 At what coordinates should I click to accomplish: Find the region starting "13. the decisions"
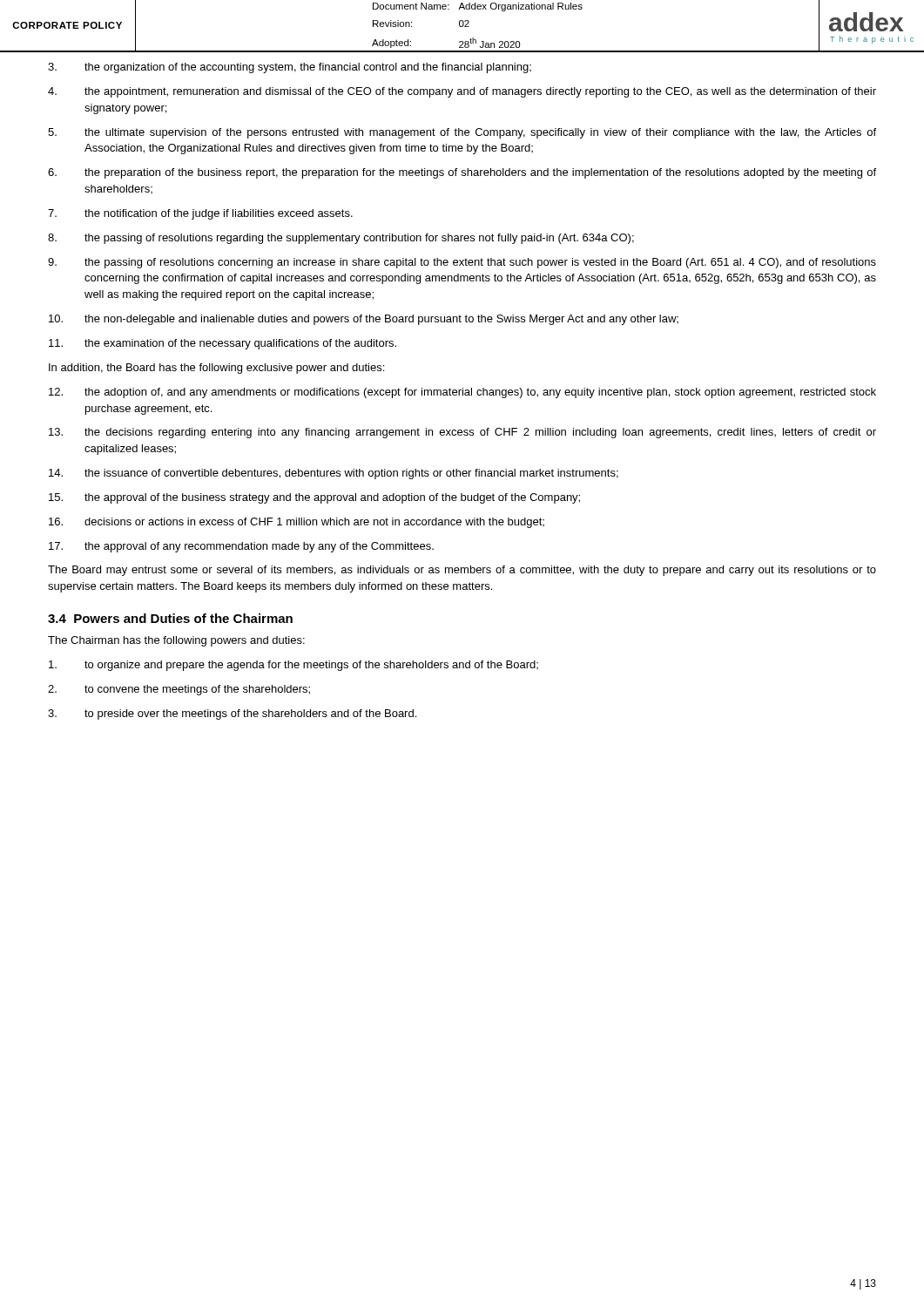click(462, 441)
